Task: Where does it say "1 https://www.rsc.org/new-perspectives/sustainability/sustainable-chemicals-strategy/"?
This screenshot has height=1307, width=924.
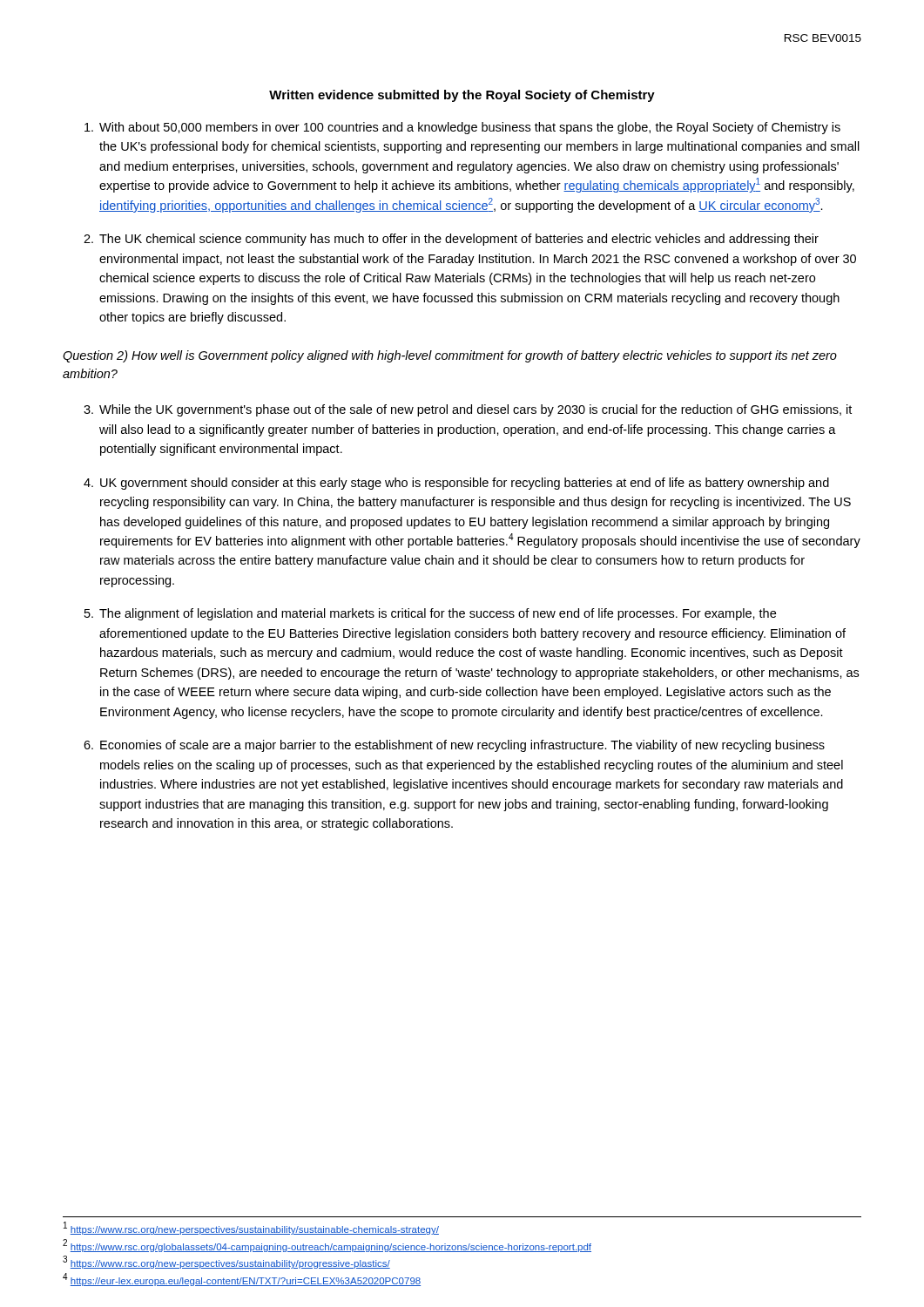Action: coord(251,1229)
